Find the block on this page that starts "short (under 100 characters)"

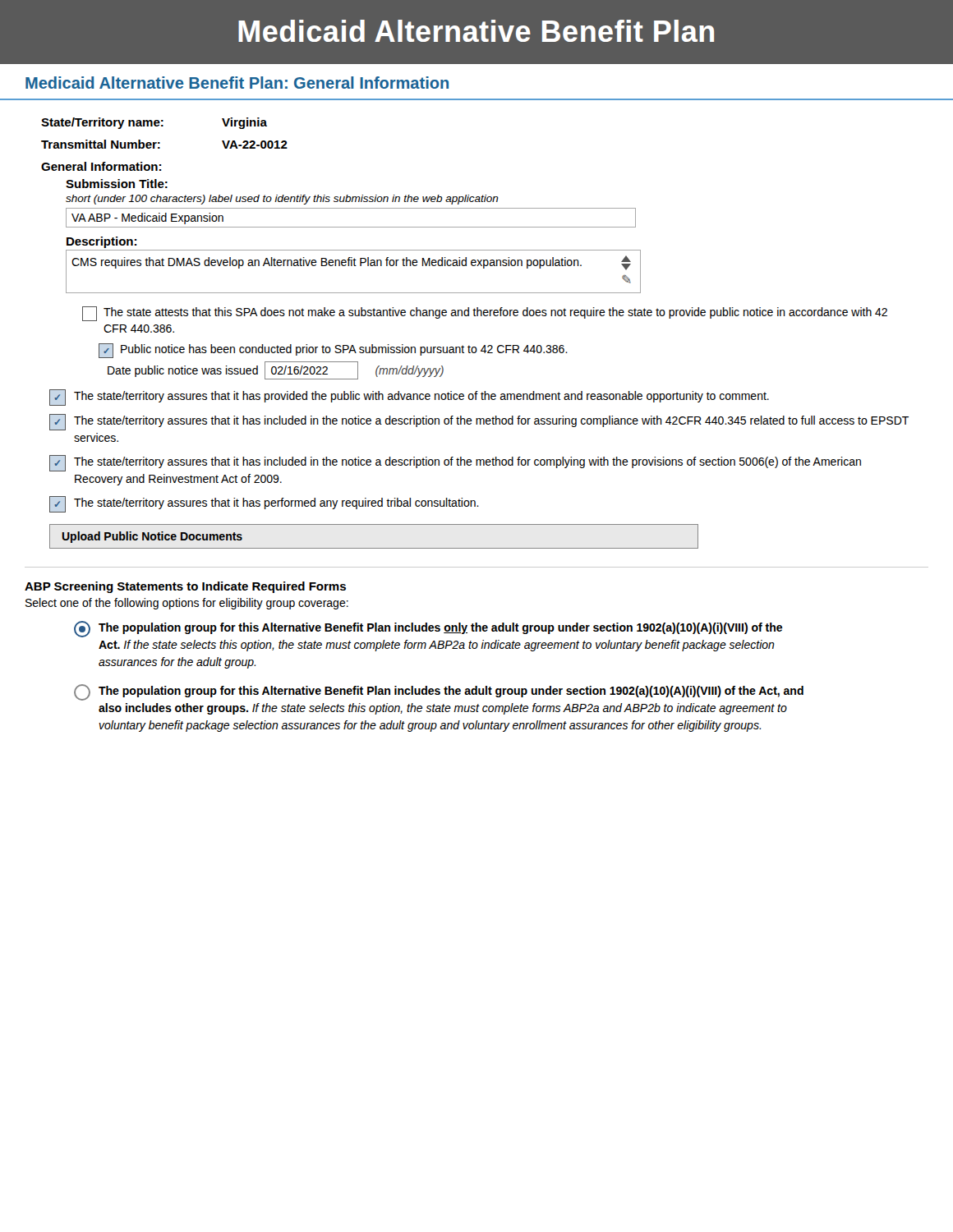[x=282, y=198]
